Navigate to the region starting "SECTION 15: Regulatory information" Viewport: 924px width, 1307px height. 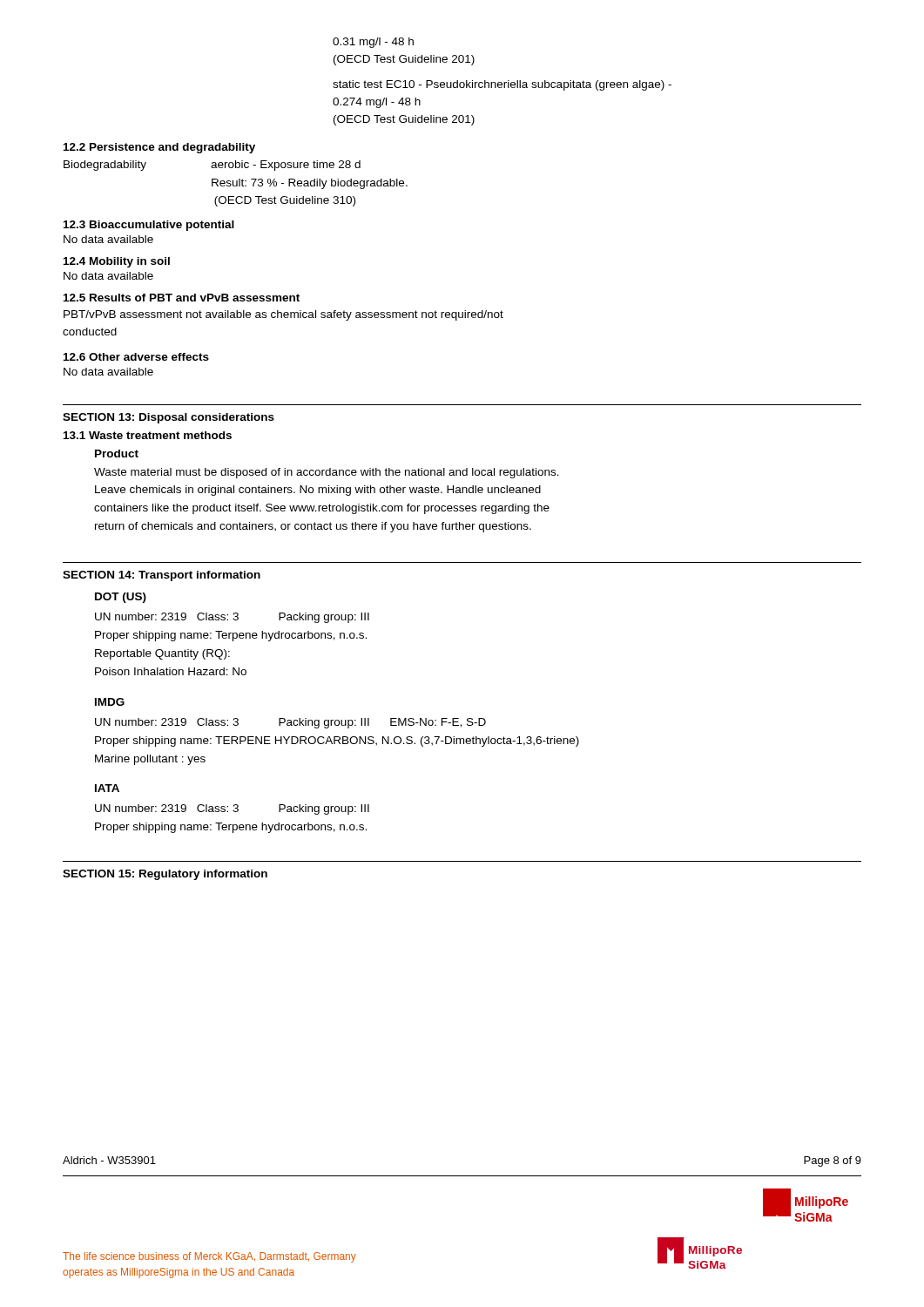pos(165,874)
